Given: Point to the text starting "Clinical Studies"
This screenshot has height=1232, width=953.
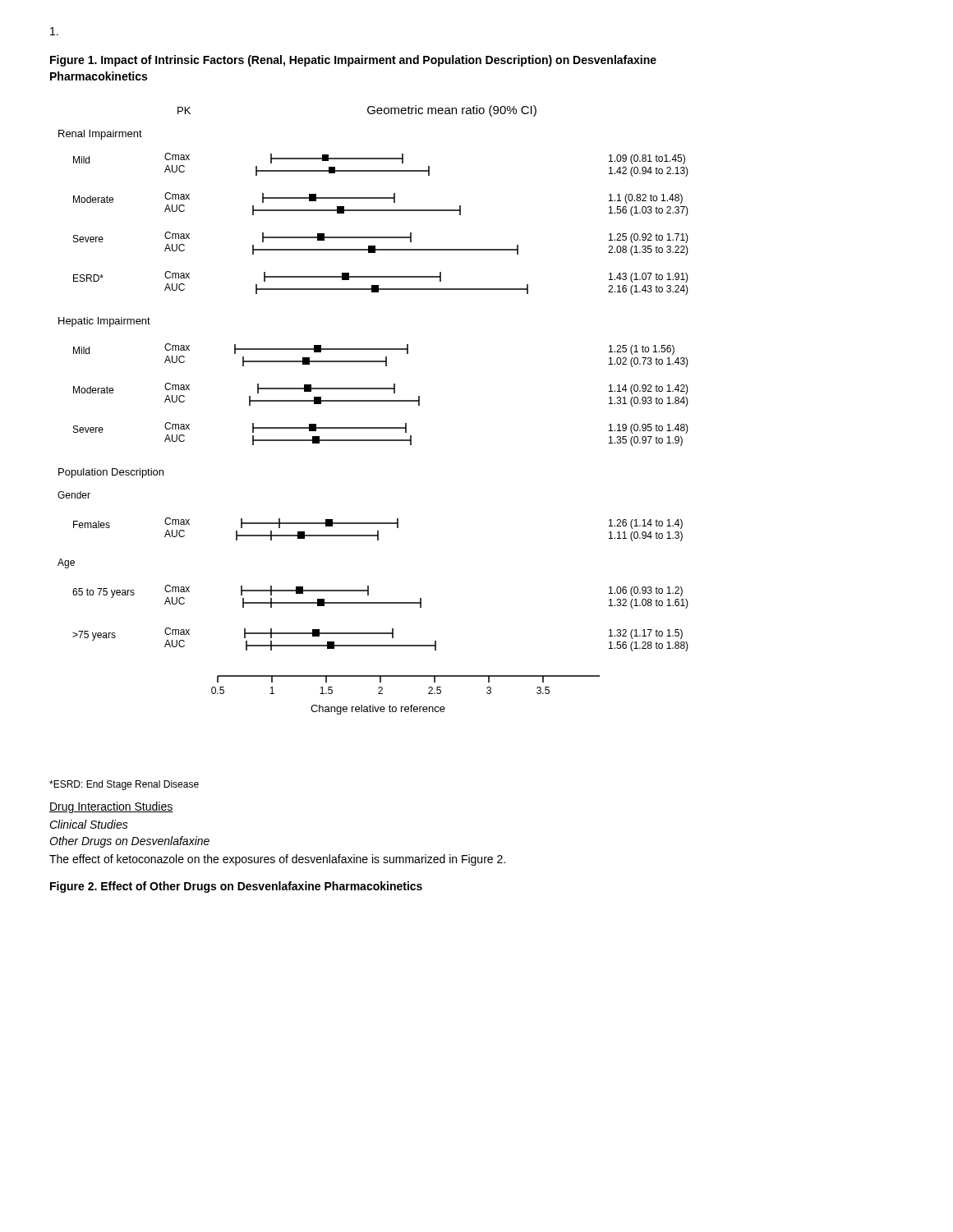Looking at the screenshot, I should coord(89,825).
